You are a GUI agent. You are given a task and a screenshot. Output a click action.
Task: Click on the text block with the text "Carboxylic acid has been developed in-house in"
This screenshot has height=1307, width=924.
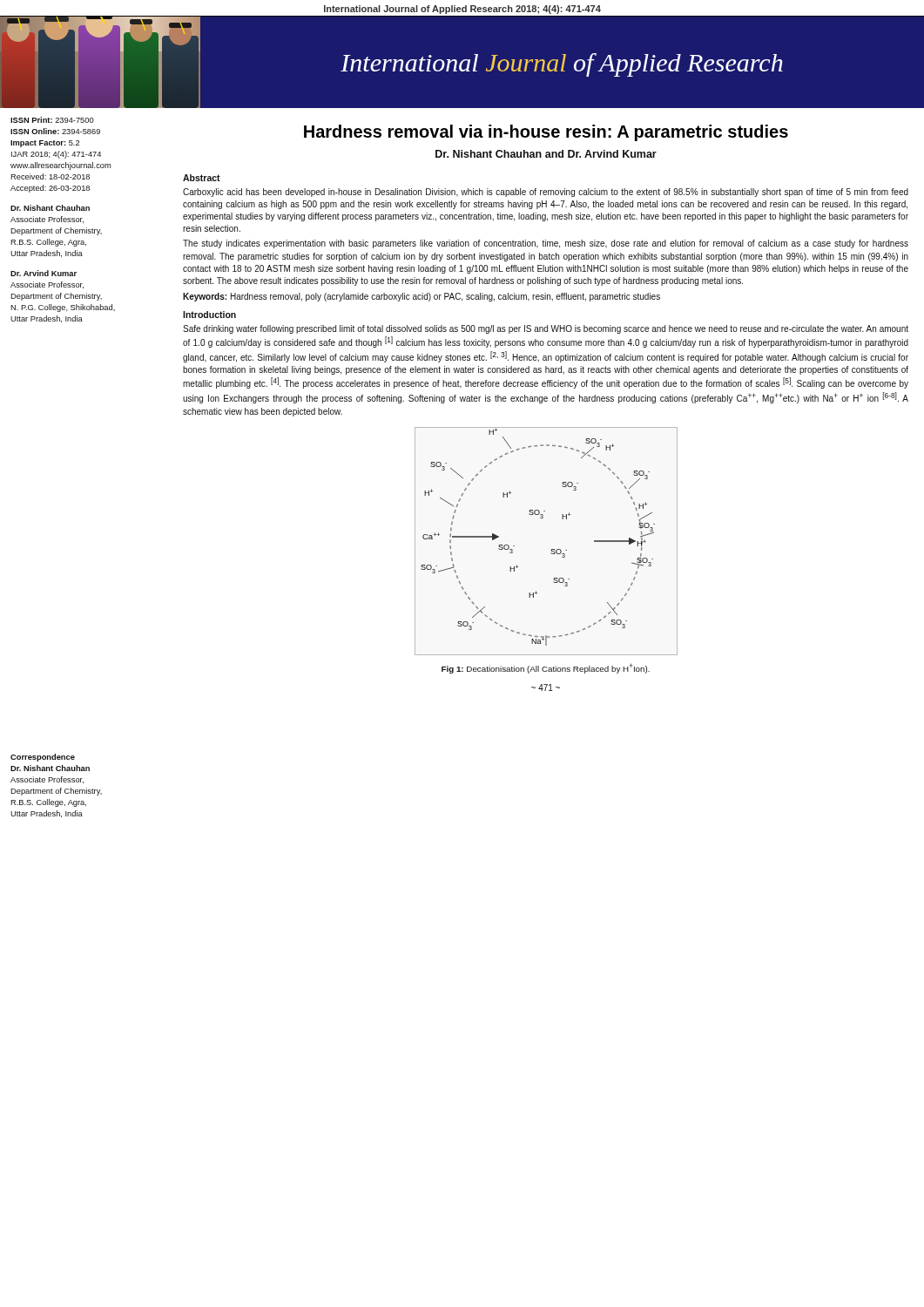pyautogui.click(x=546, y=210)
